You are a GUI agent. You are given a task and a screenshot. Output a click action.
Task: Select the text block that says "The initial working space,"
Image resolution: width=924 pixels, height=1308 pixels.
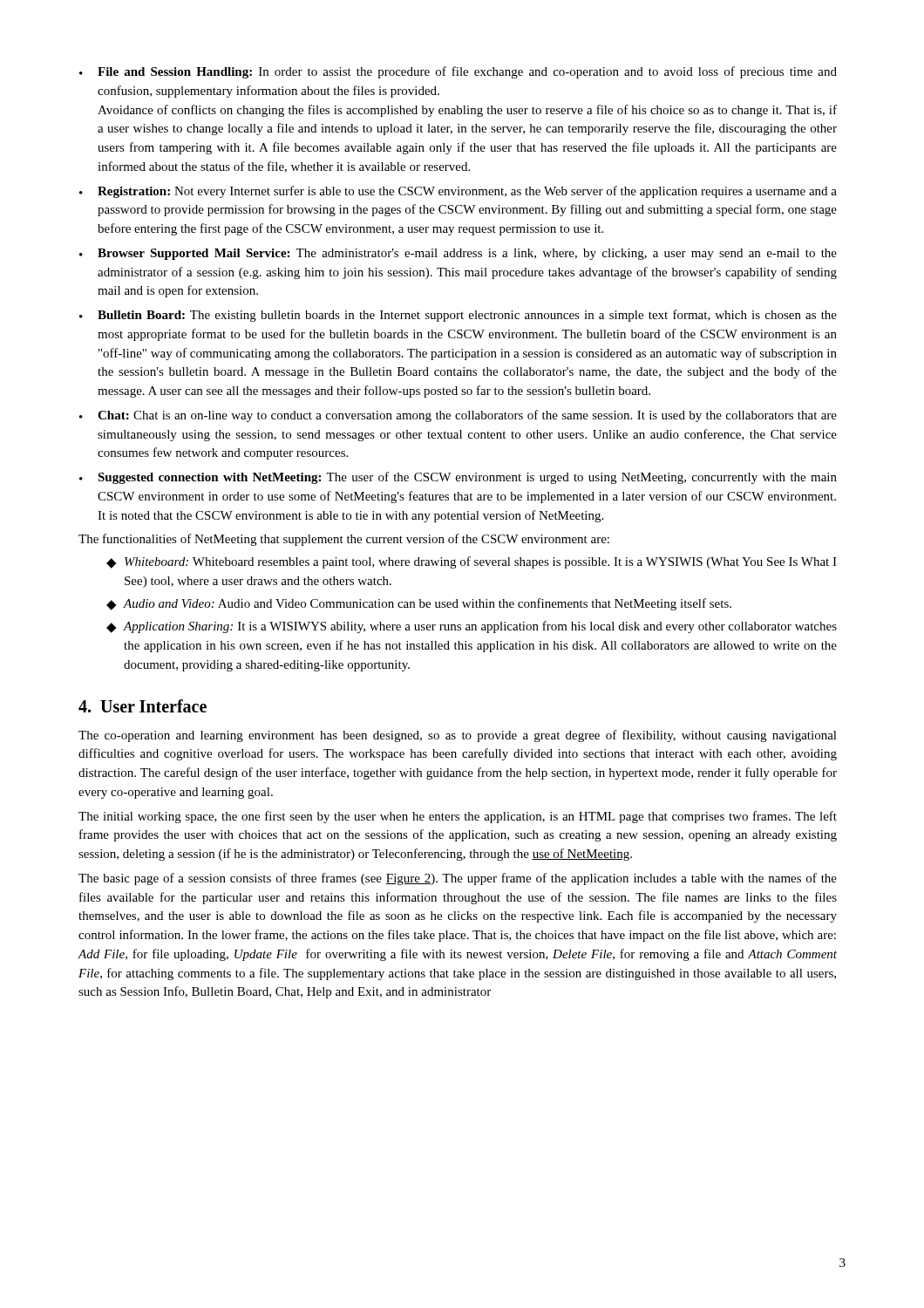[458, 835]
